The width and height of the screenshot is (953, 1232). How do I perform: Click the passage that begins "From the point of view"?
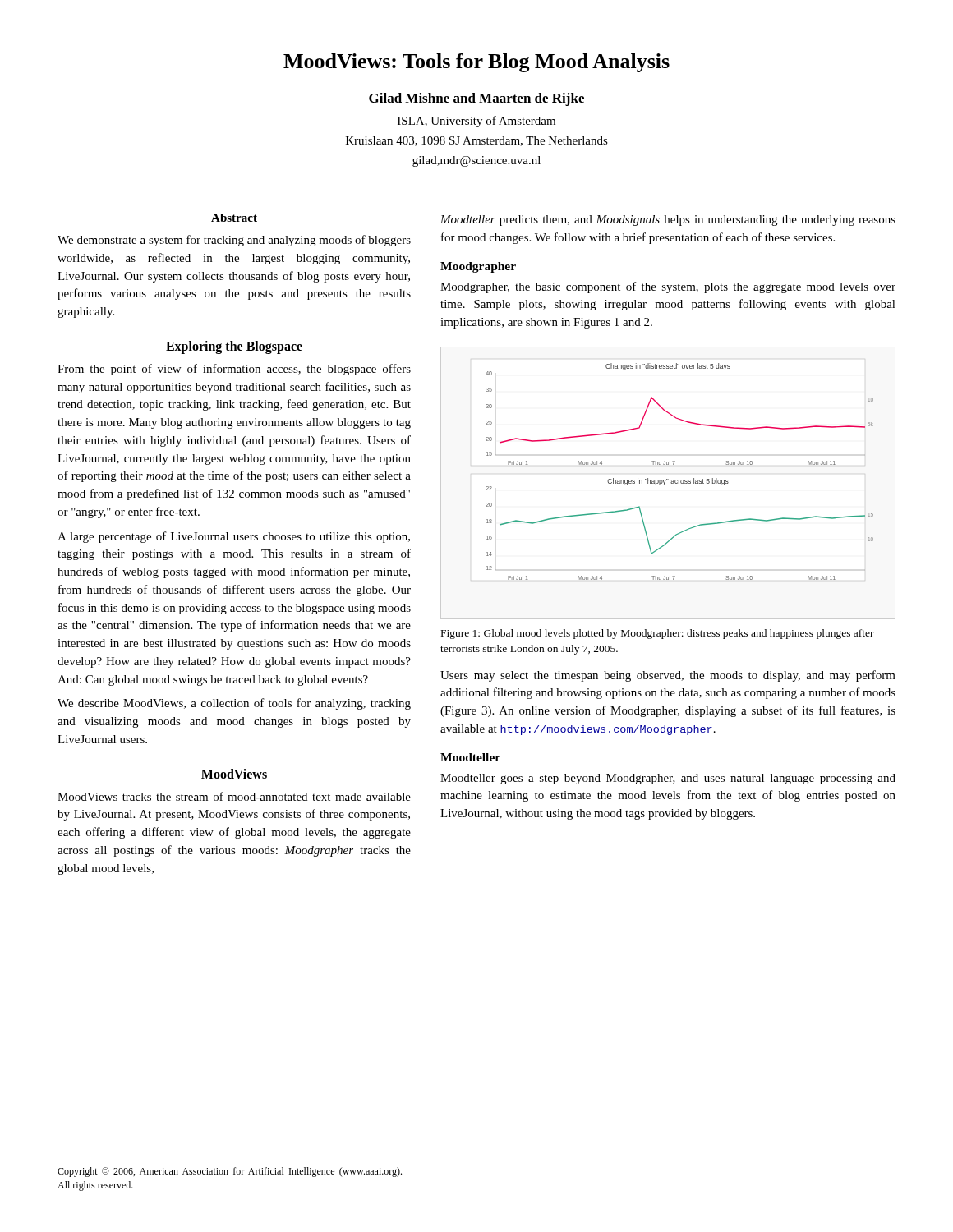pos(234,555)
